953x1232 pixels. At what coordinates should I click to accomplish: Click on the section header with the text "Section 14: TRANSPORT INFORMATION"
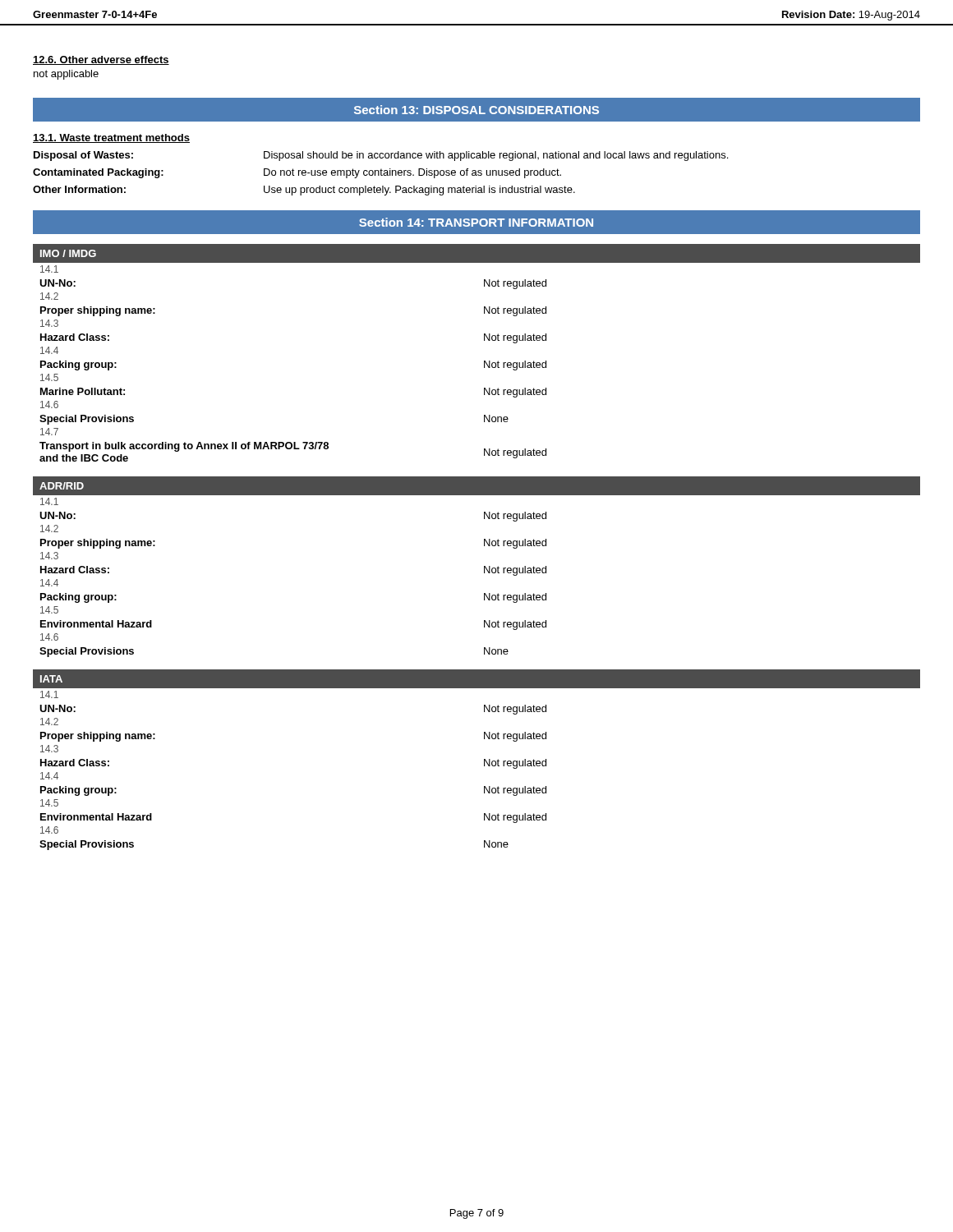pyautogui.click(x=476, y=222)
